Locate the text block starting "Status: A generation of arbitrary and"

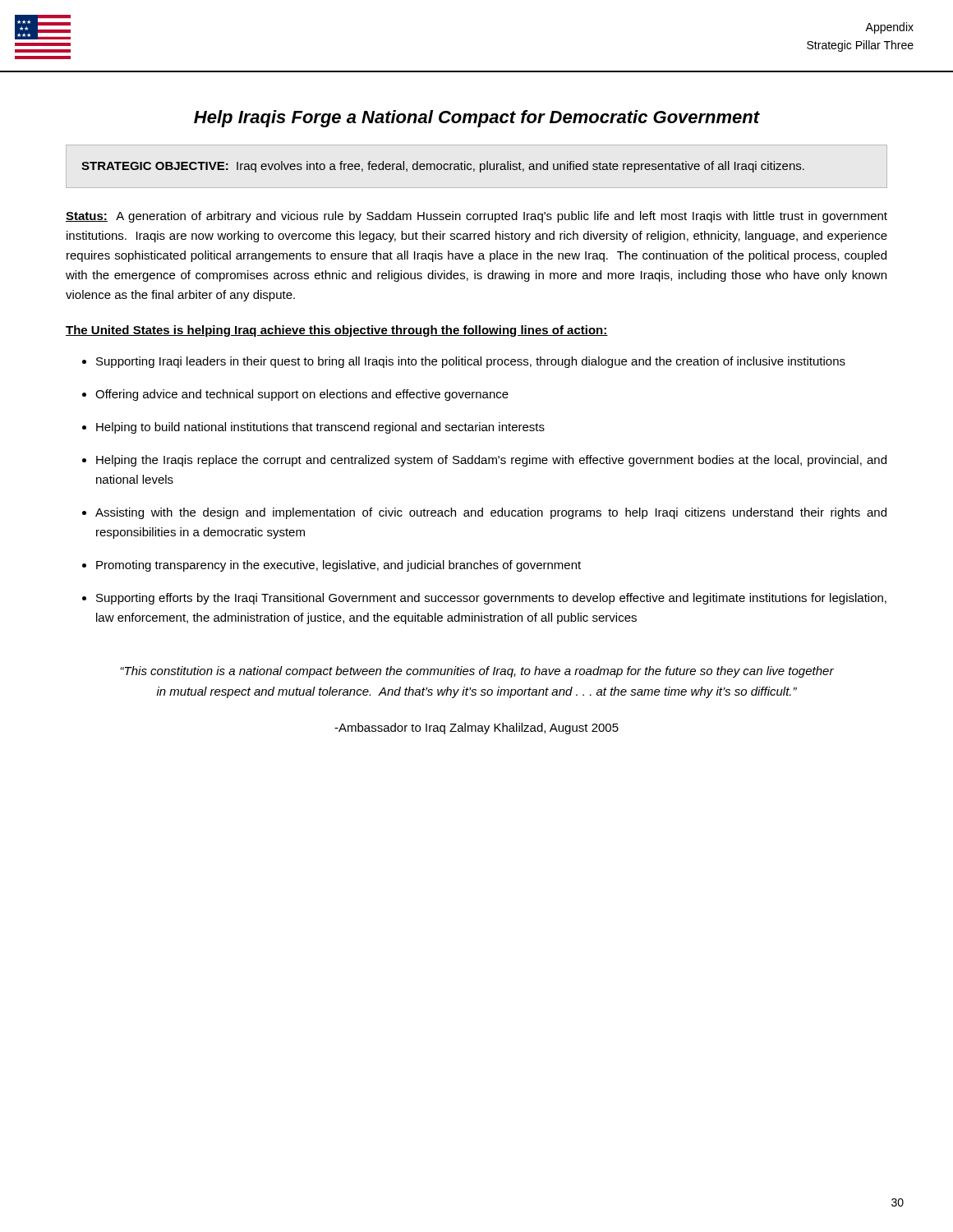click(x=476, y=255)
